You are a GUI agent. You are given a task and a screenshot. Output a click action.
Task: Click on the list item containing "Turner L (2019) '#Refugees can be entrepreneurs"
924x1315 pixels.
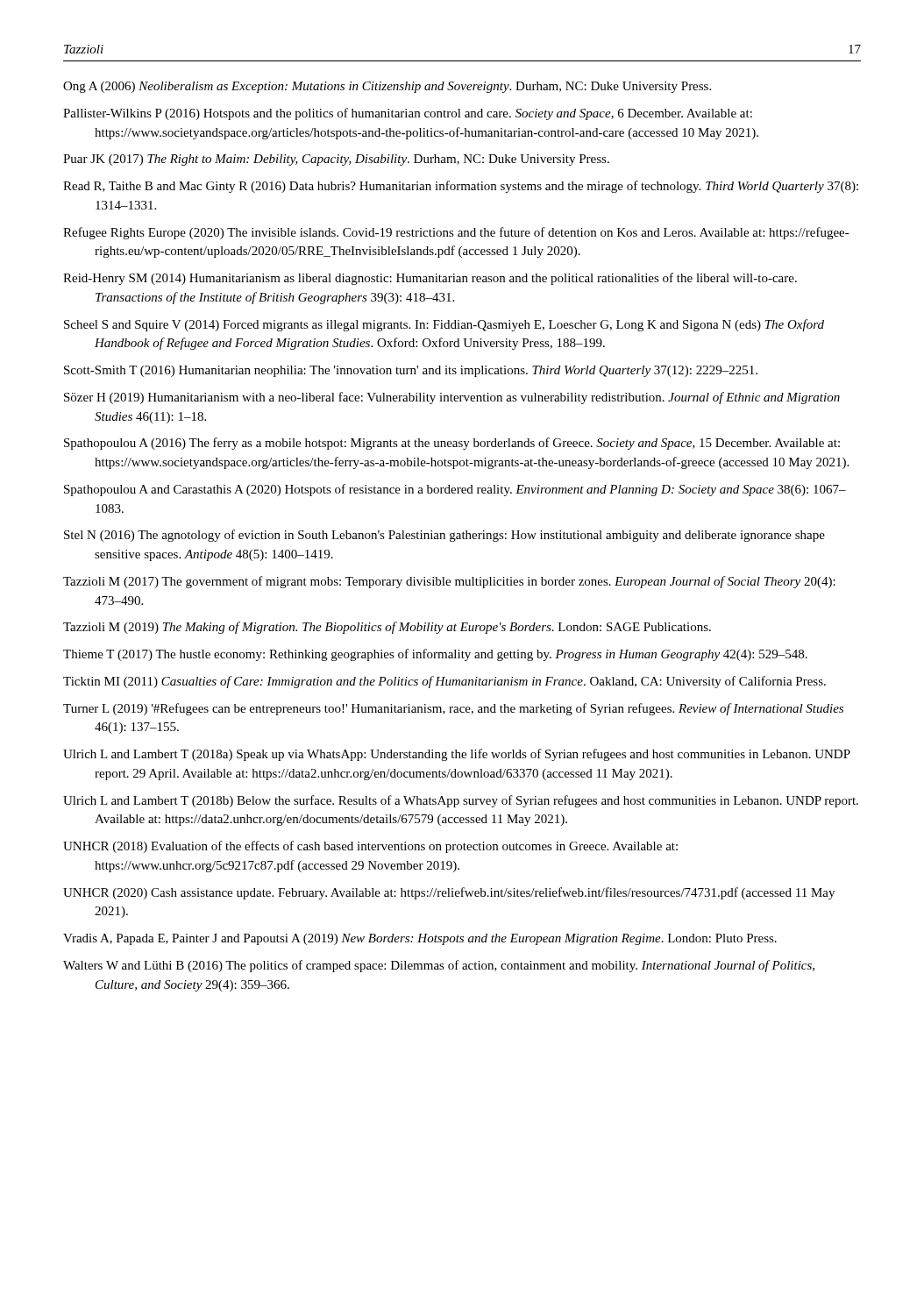(454, 717)
